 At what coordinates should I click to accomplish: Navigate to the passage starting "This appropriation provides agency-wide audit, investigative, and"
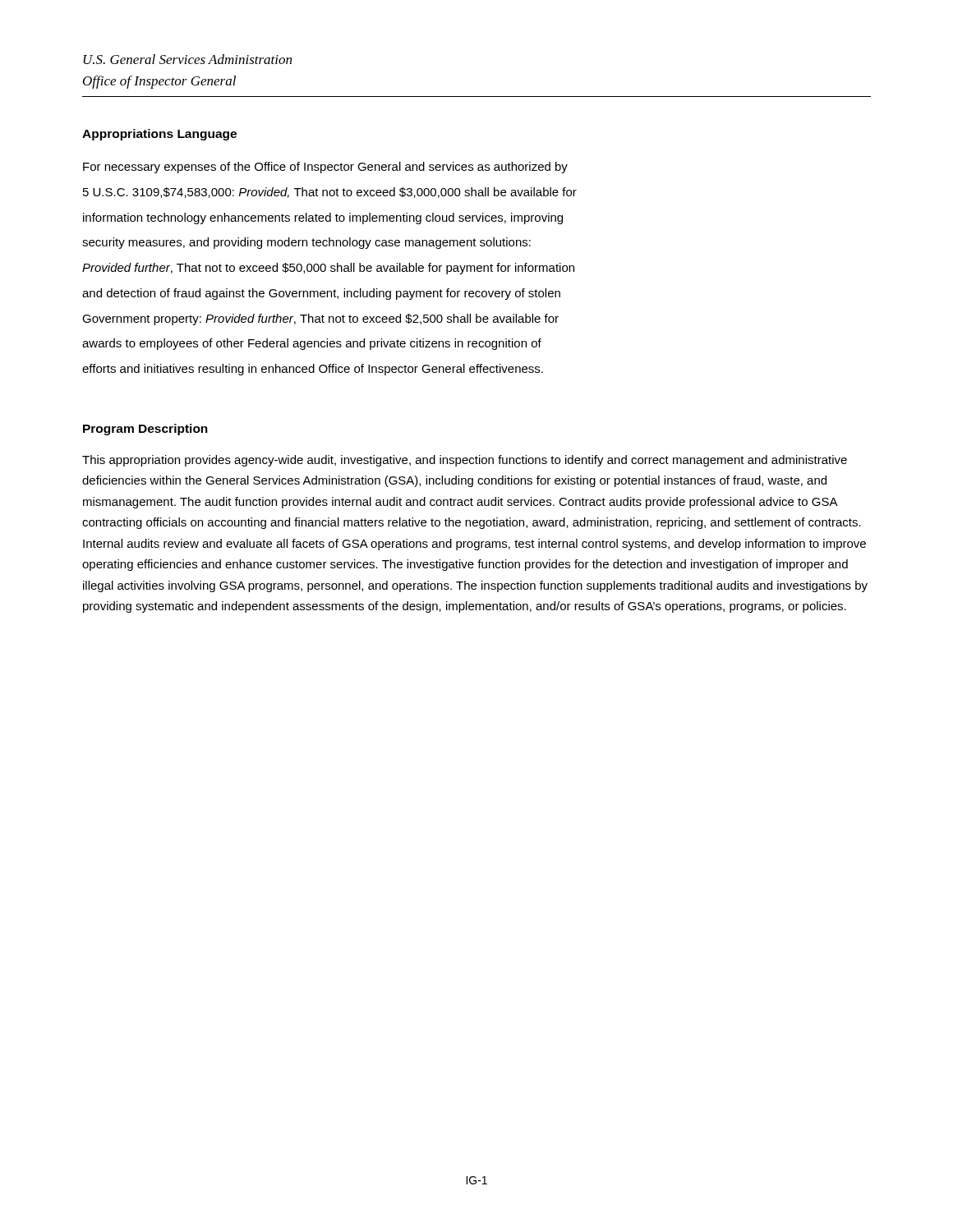click(x=475, y=533)
